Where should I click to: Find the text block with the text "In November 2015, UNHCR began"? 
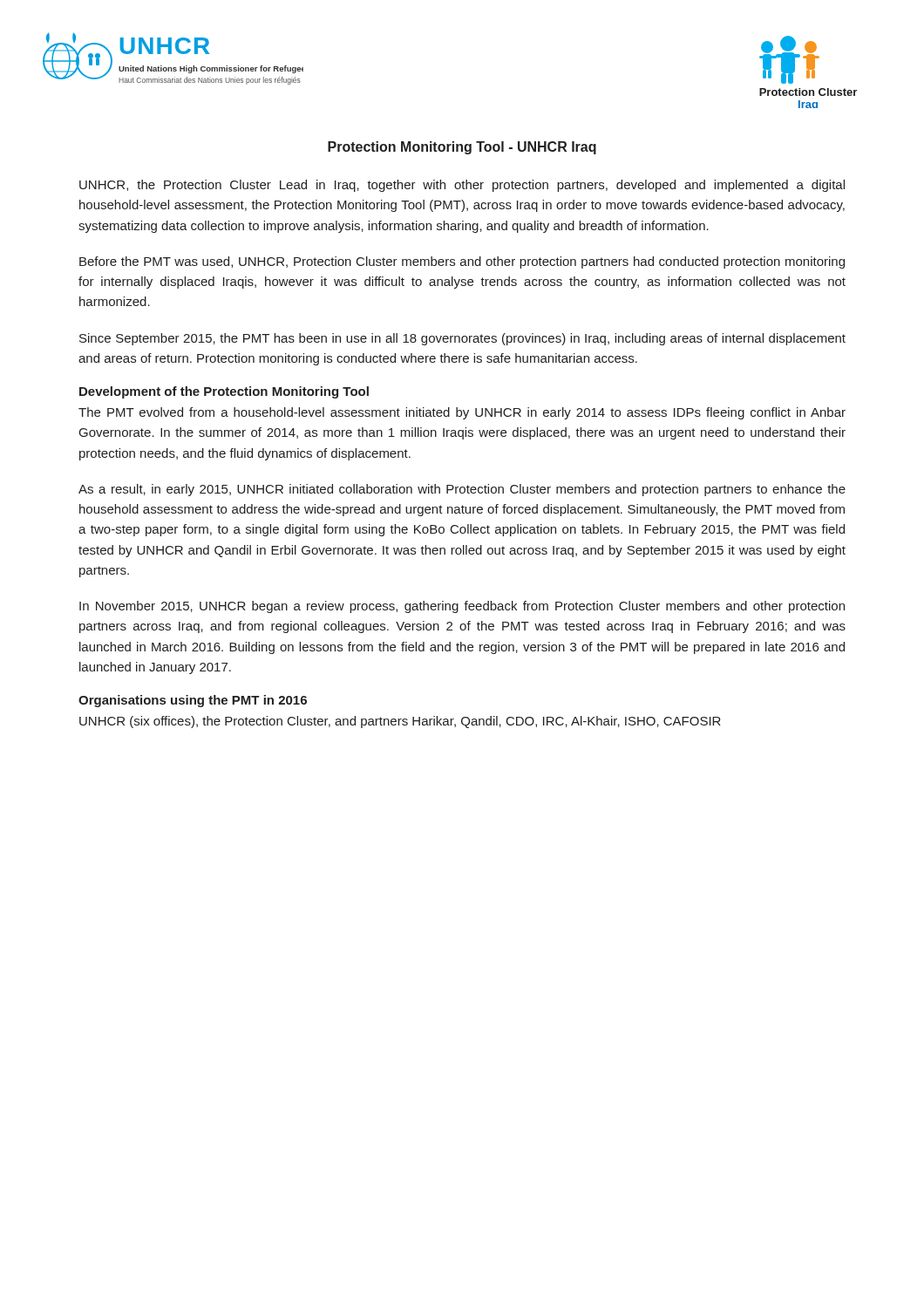tap(462, 636)
